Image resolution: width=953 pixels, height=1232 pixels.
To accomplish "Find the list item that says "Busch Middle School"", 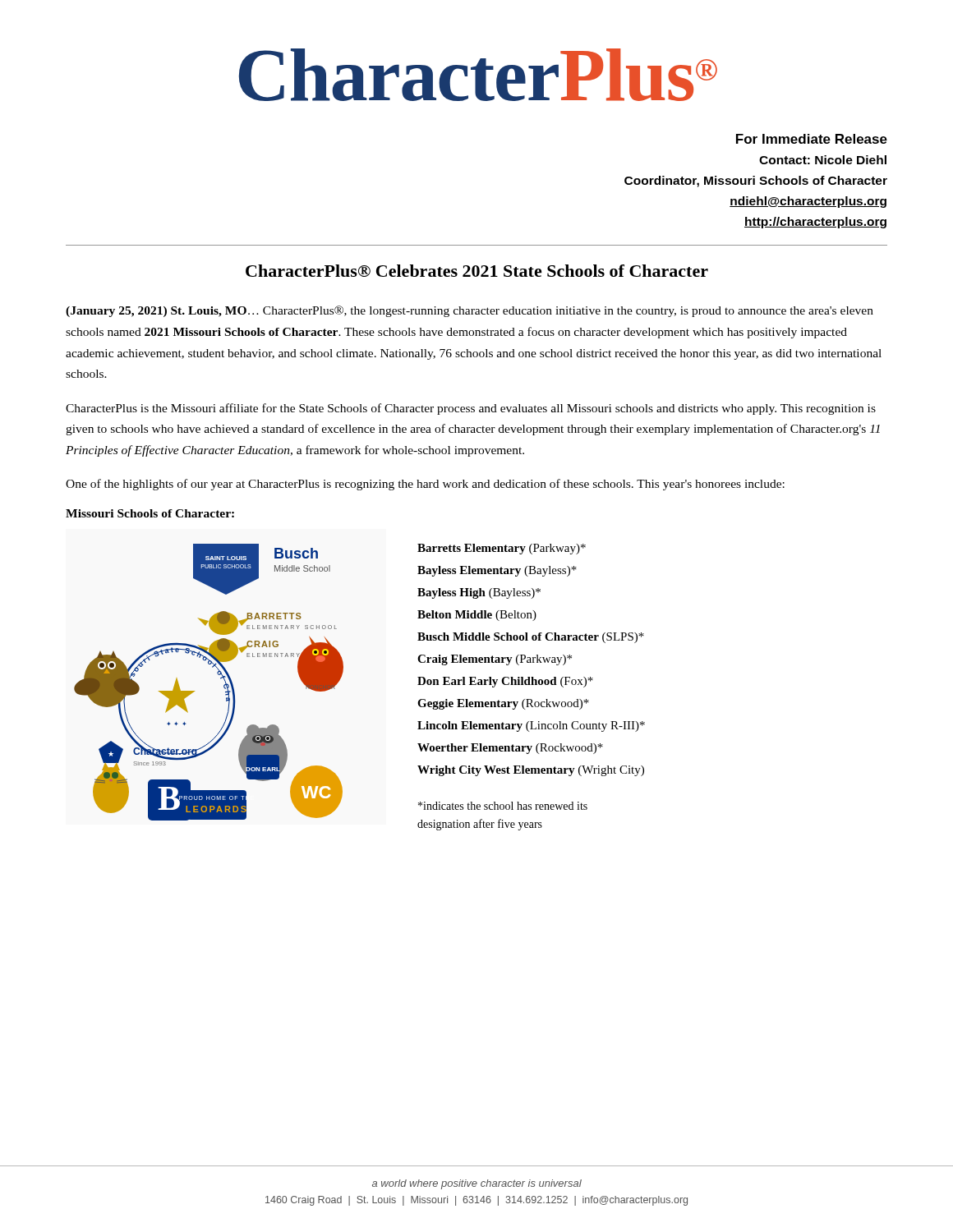I will click(x=531, y=636).
